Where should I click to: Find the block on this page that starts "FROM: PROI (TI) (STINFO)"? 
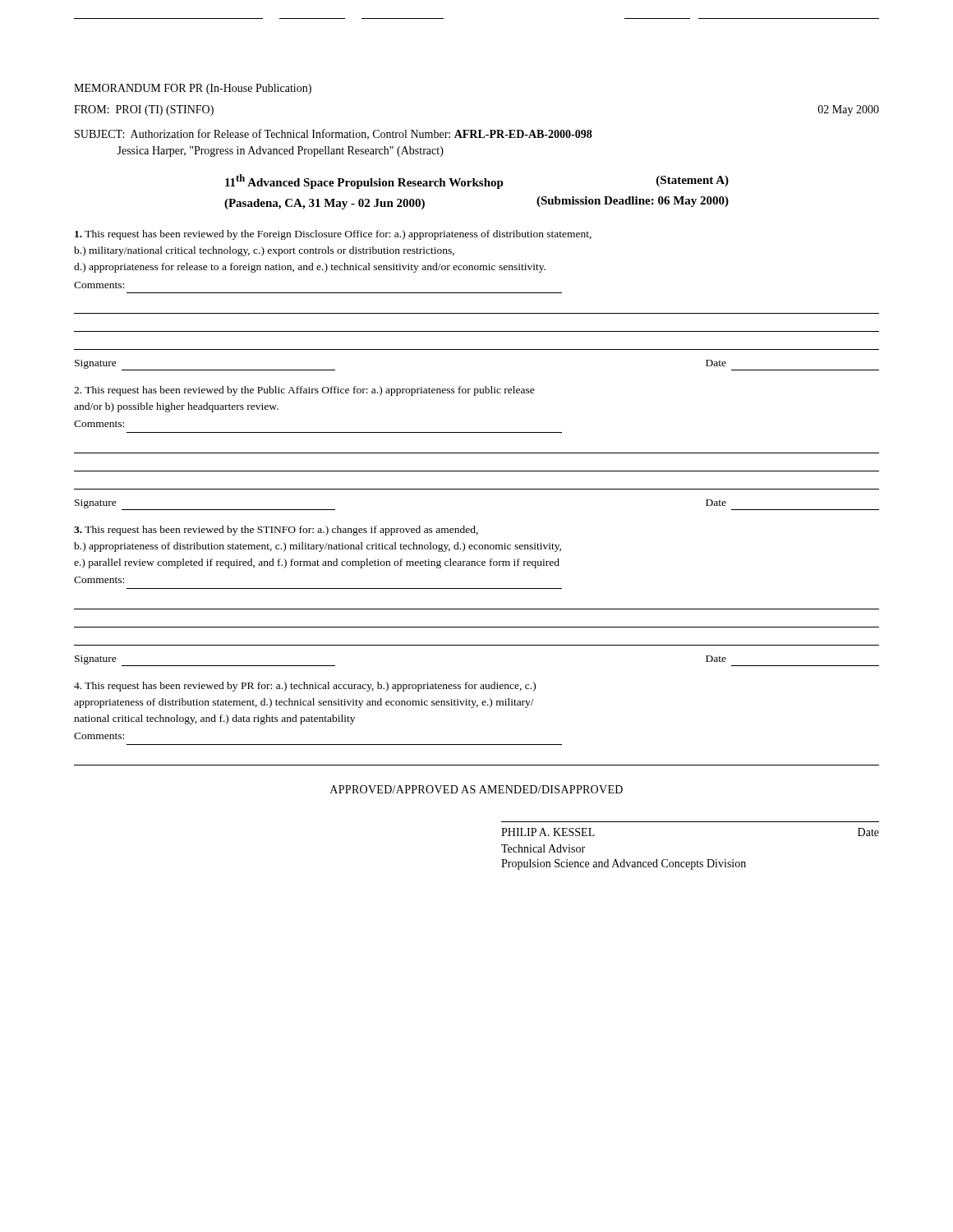click(x=146, y=110)
